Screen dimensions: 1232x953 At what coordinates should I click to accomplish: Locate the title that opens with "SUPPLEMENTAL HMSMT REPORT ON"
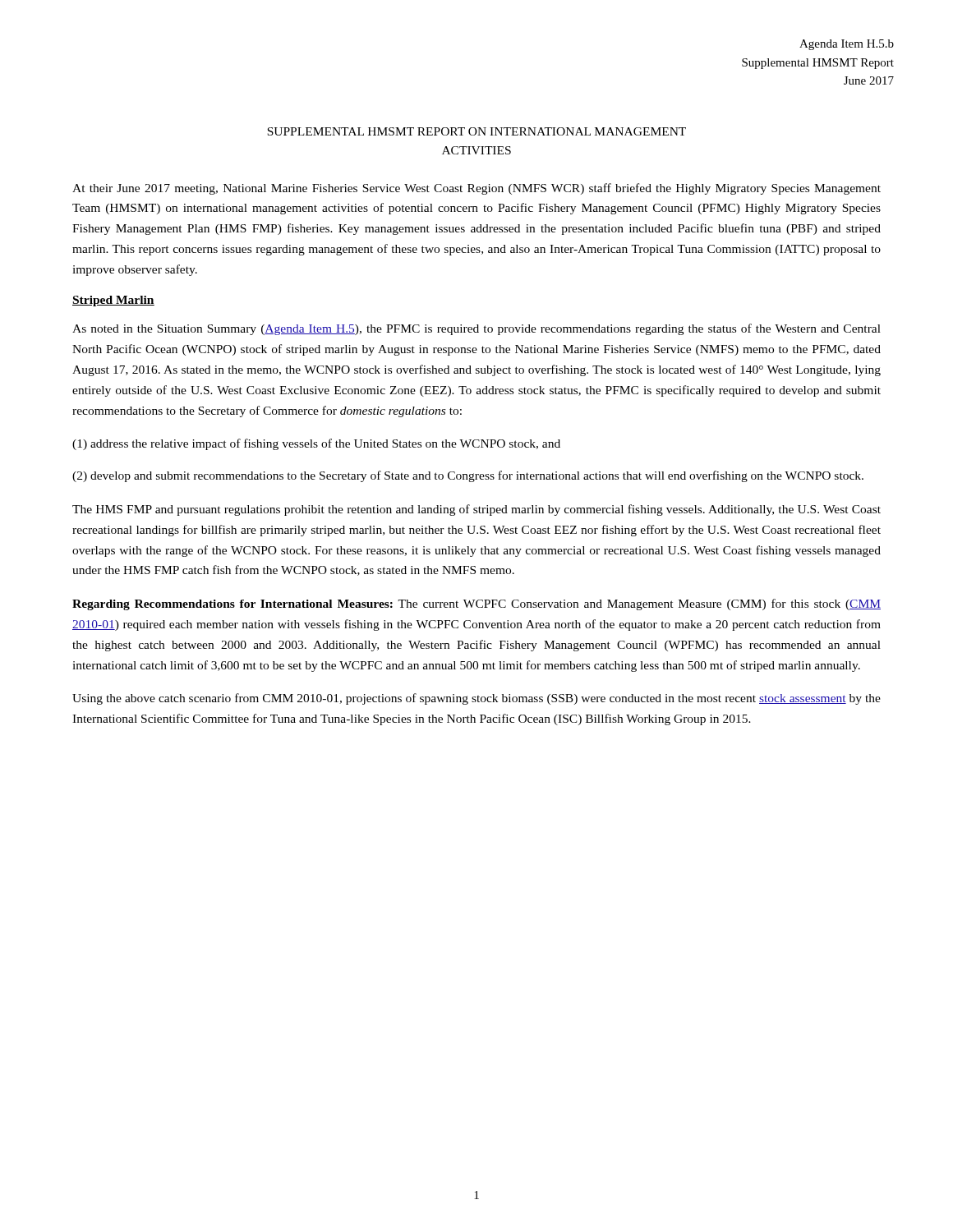pyautogui.click(x=476, y=141)
